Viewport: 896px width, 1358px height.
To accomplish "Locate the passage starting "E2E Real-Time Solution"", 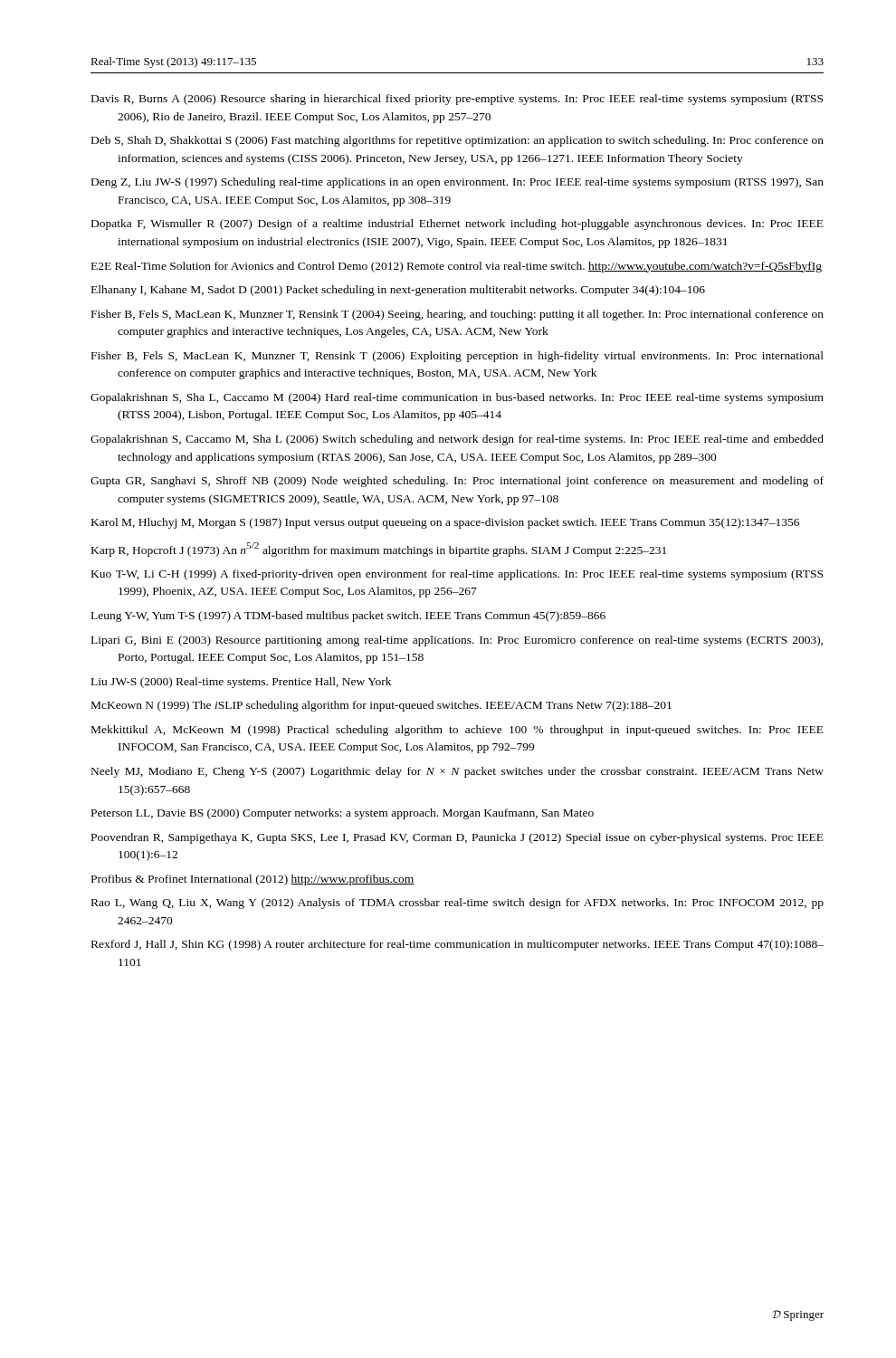I will click(x=456, y=265).
